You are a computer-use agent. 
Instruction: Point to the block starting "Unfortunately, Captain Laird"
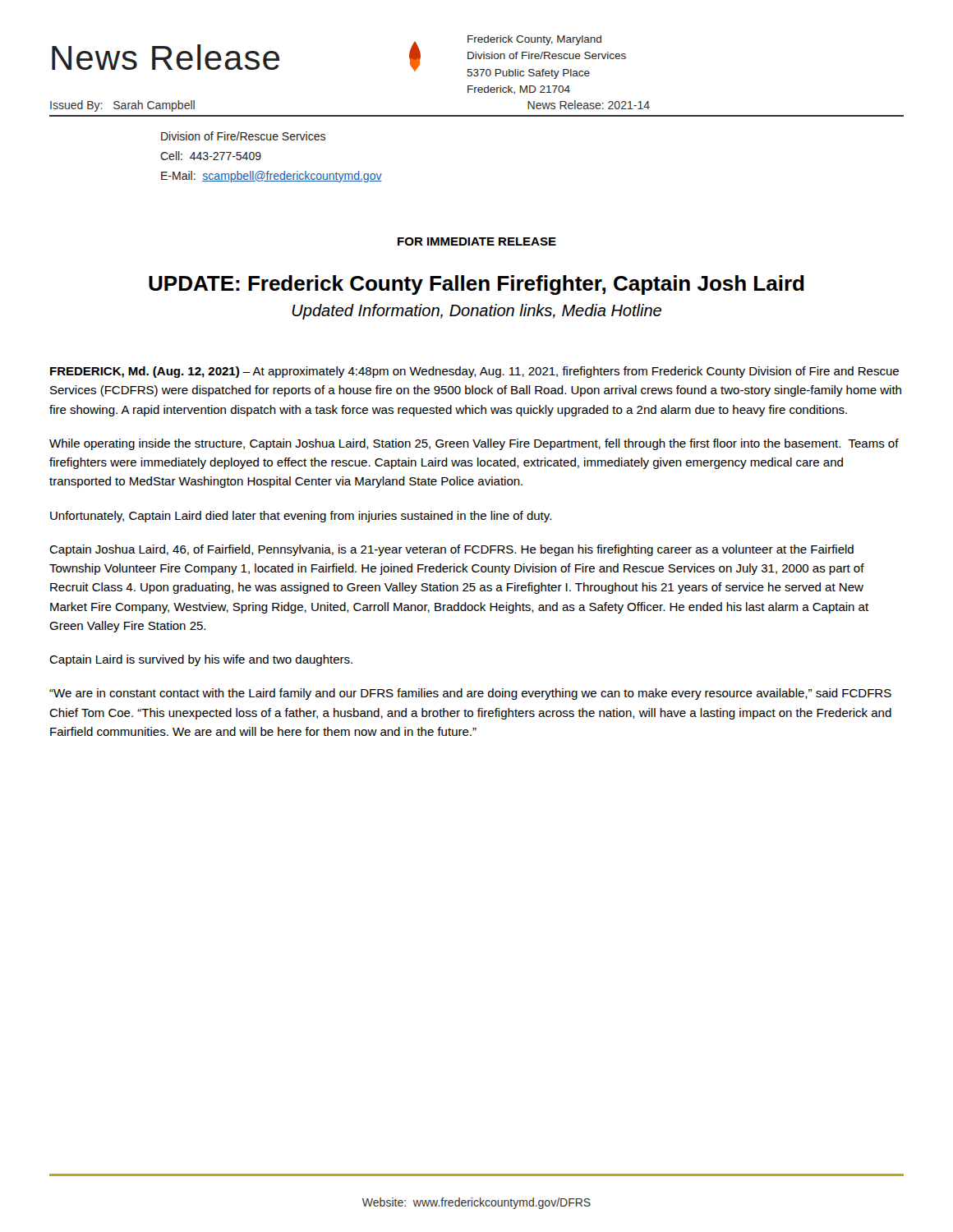[x=301, y=515]
